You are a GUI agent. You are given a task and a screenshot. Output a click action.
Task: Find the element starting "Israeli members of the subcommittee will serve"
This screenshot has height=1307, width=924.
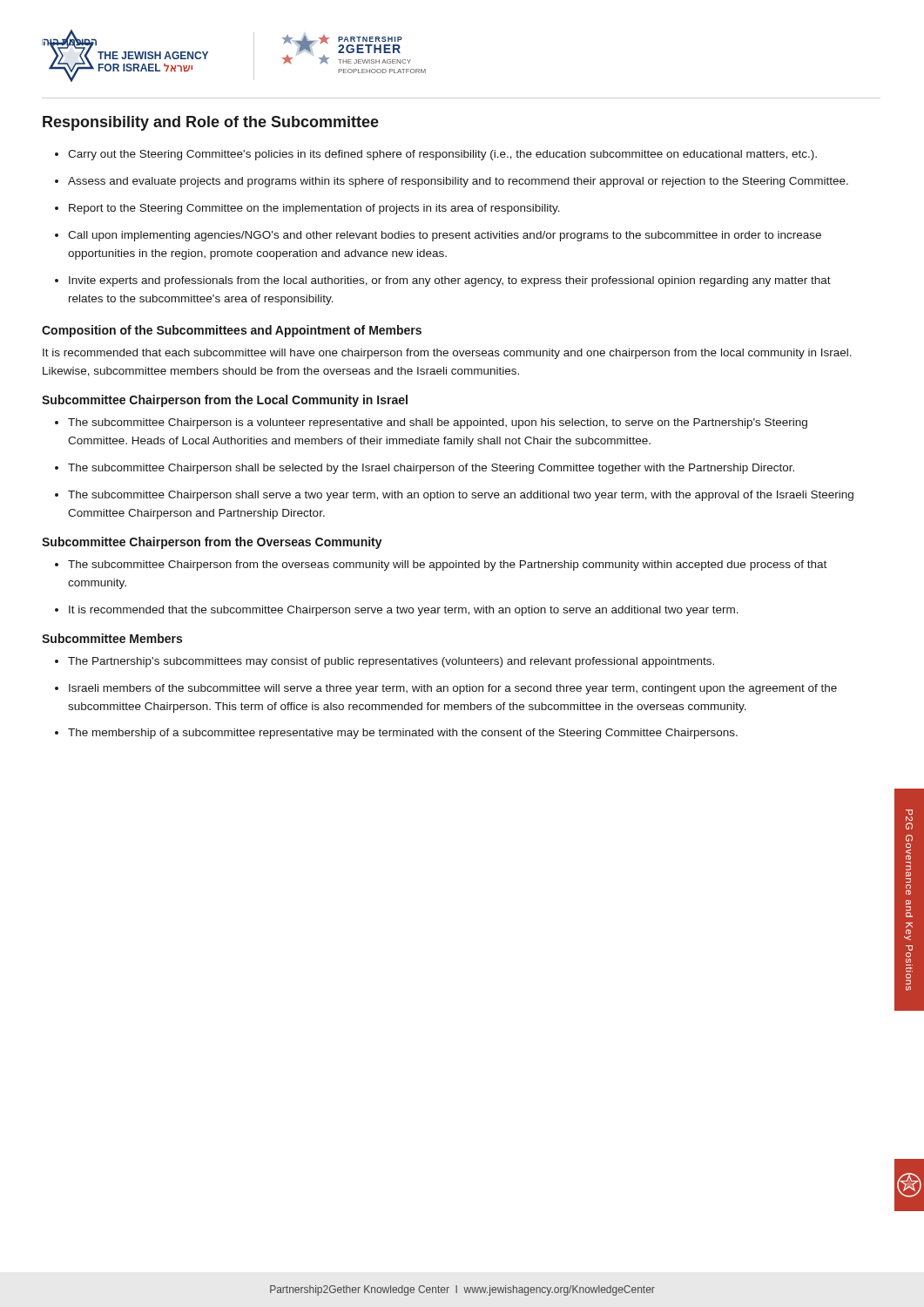tap(452, 697)
